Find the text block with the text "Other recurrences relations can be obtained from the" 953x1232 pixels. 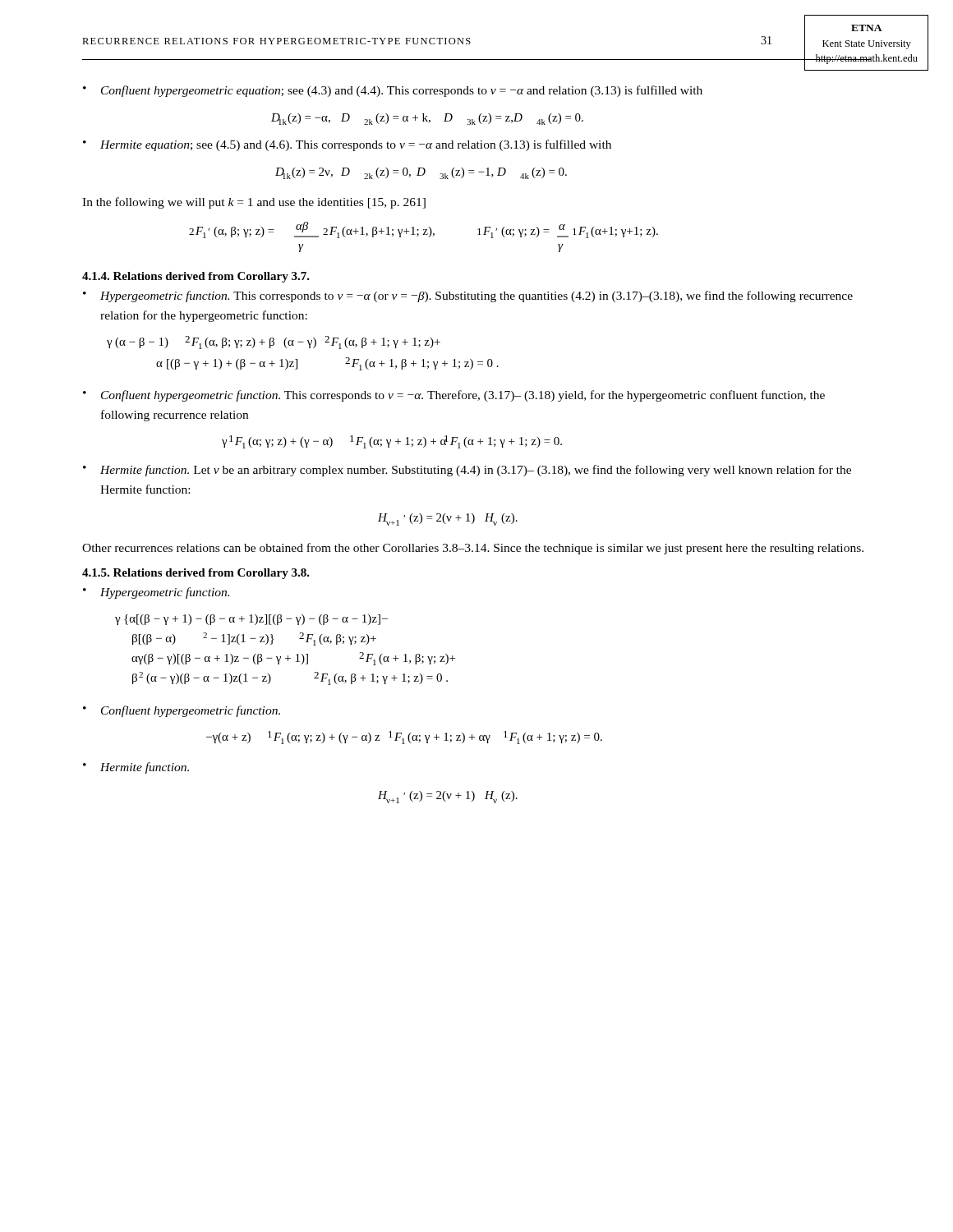473,548
